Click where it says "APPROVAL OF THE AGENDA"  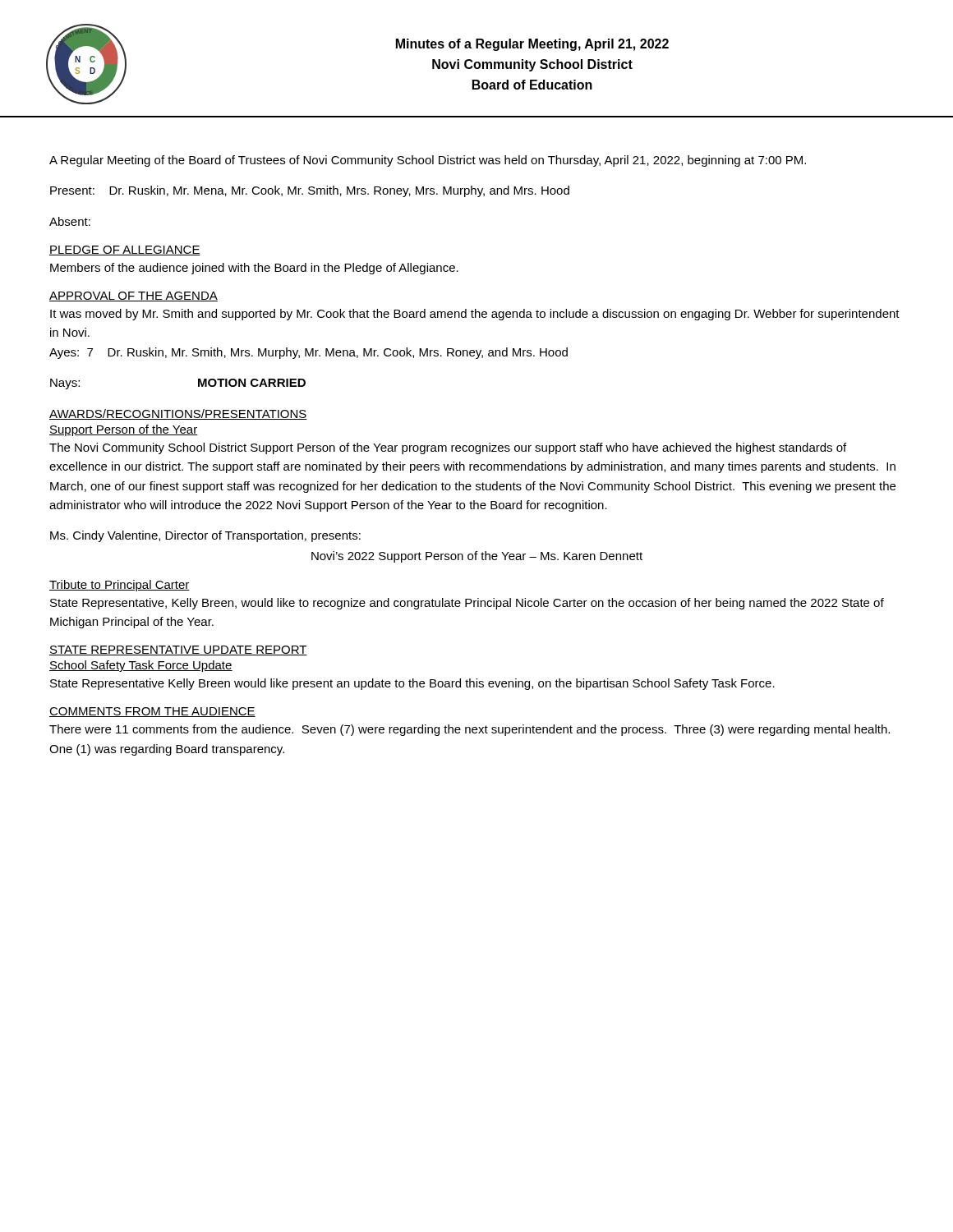(133, 295)
